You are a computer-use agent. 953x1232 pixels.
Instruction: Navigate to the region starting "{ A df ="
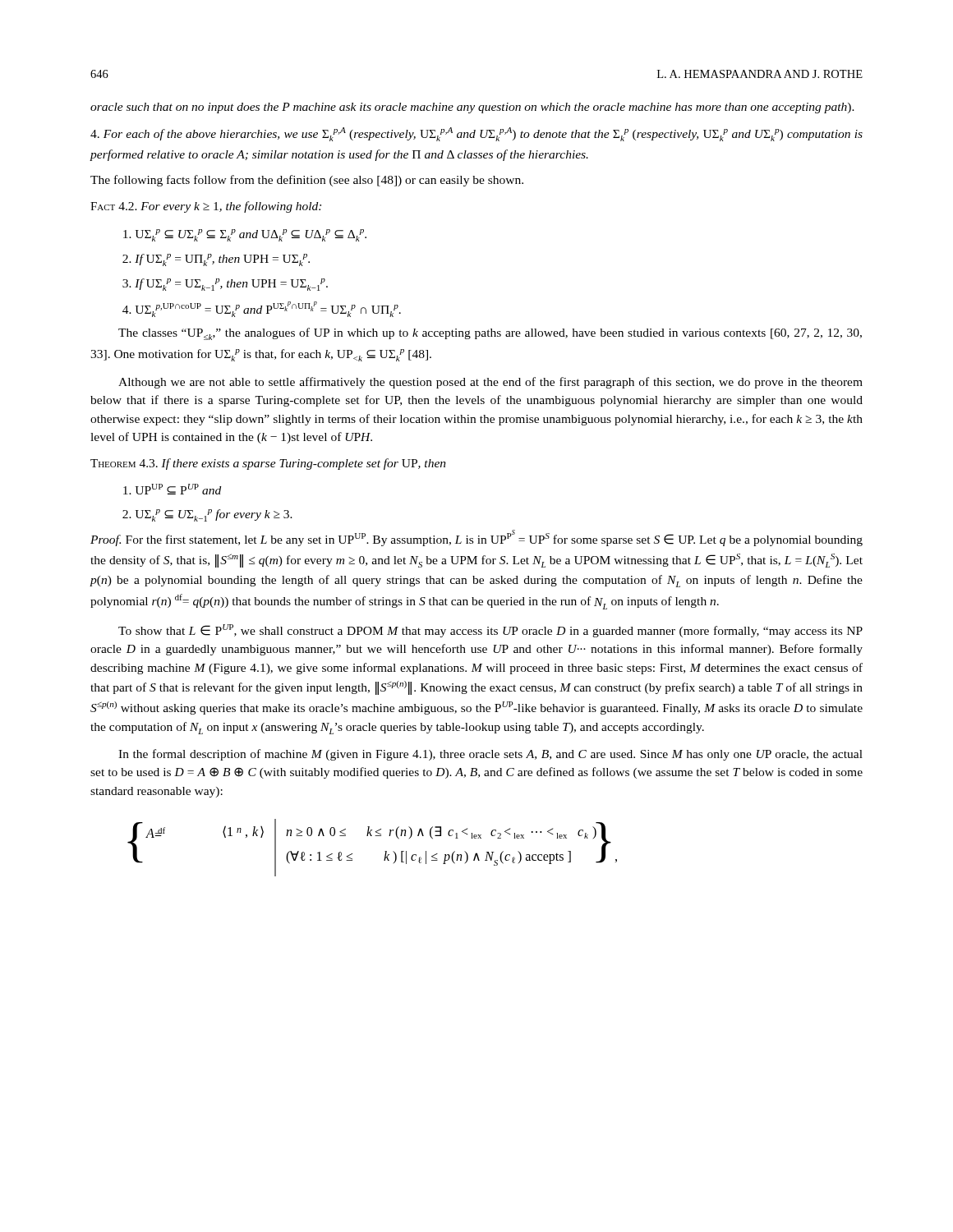476,848
